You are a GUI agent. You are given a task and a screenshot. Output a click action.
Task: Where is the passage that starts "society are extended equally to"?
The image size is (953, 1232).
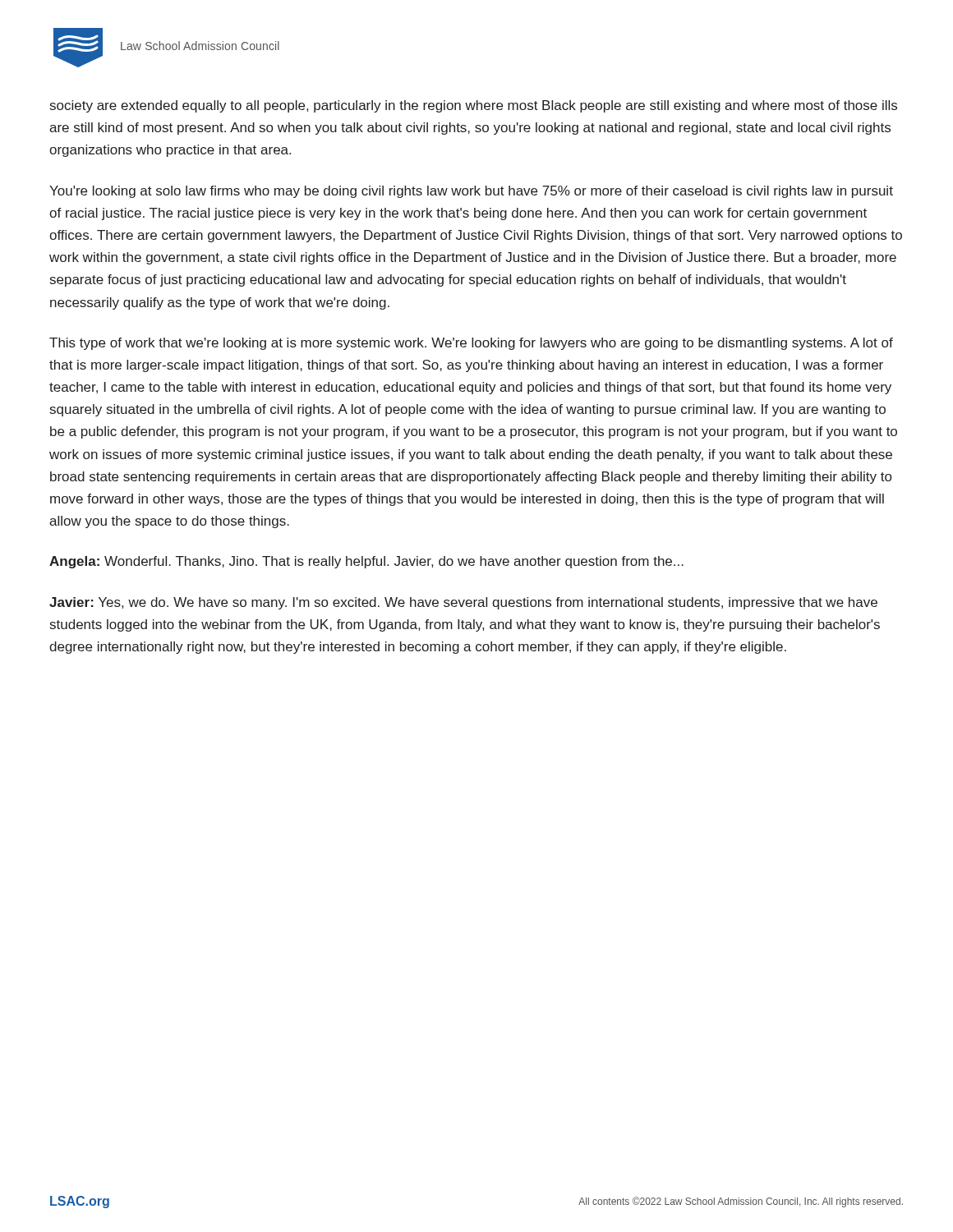pos(474,128)
